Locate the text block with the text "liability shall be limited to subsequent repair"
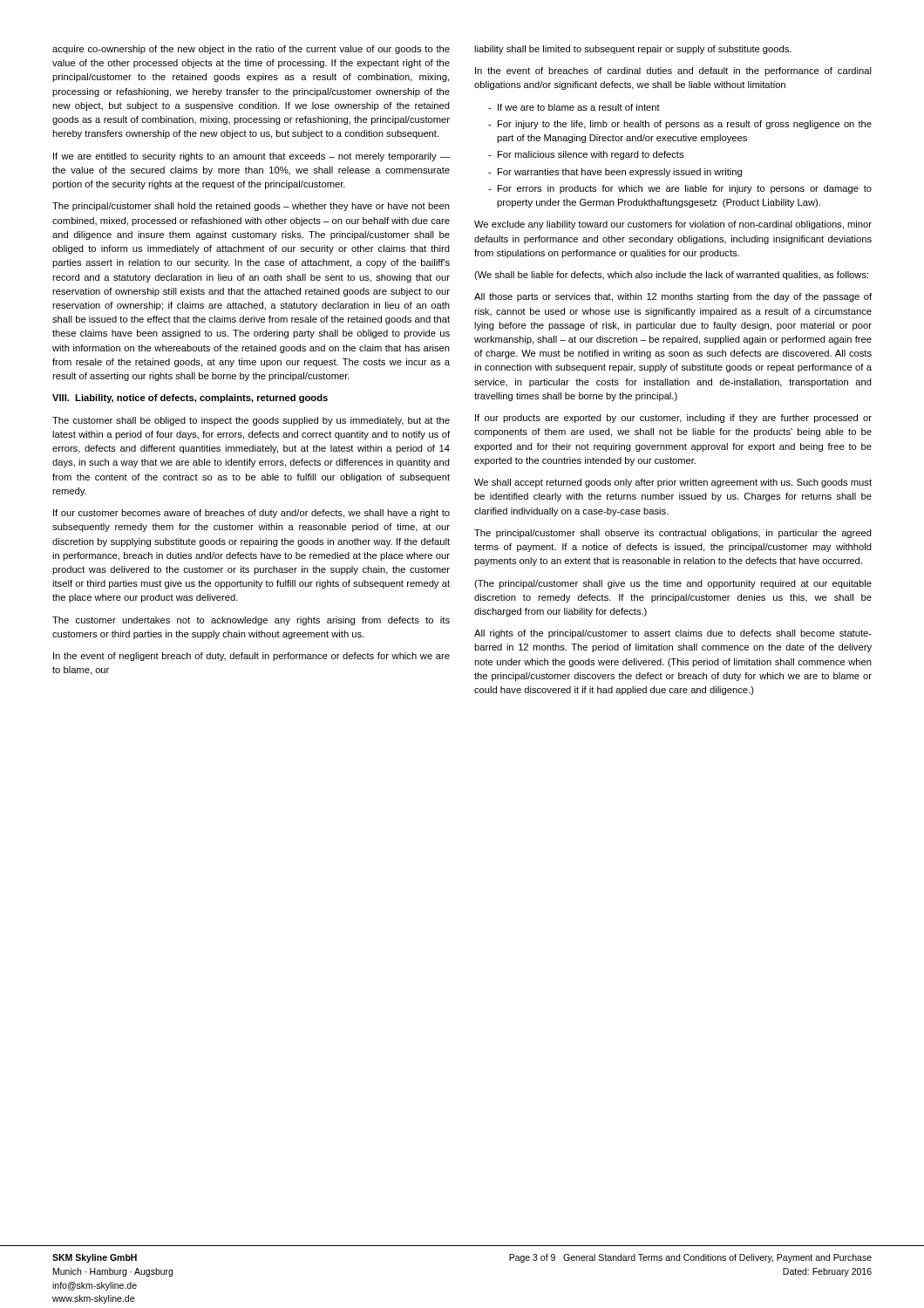924x1308 pixels. point(673,49)
